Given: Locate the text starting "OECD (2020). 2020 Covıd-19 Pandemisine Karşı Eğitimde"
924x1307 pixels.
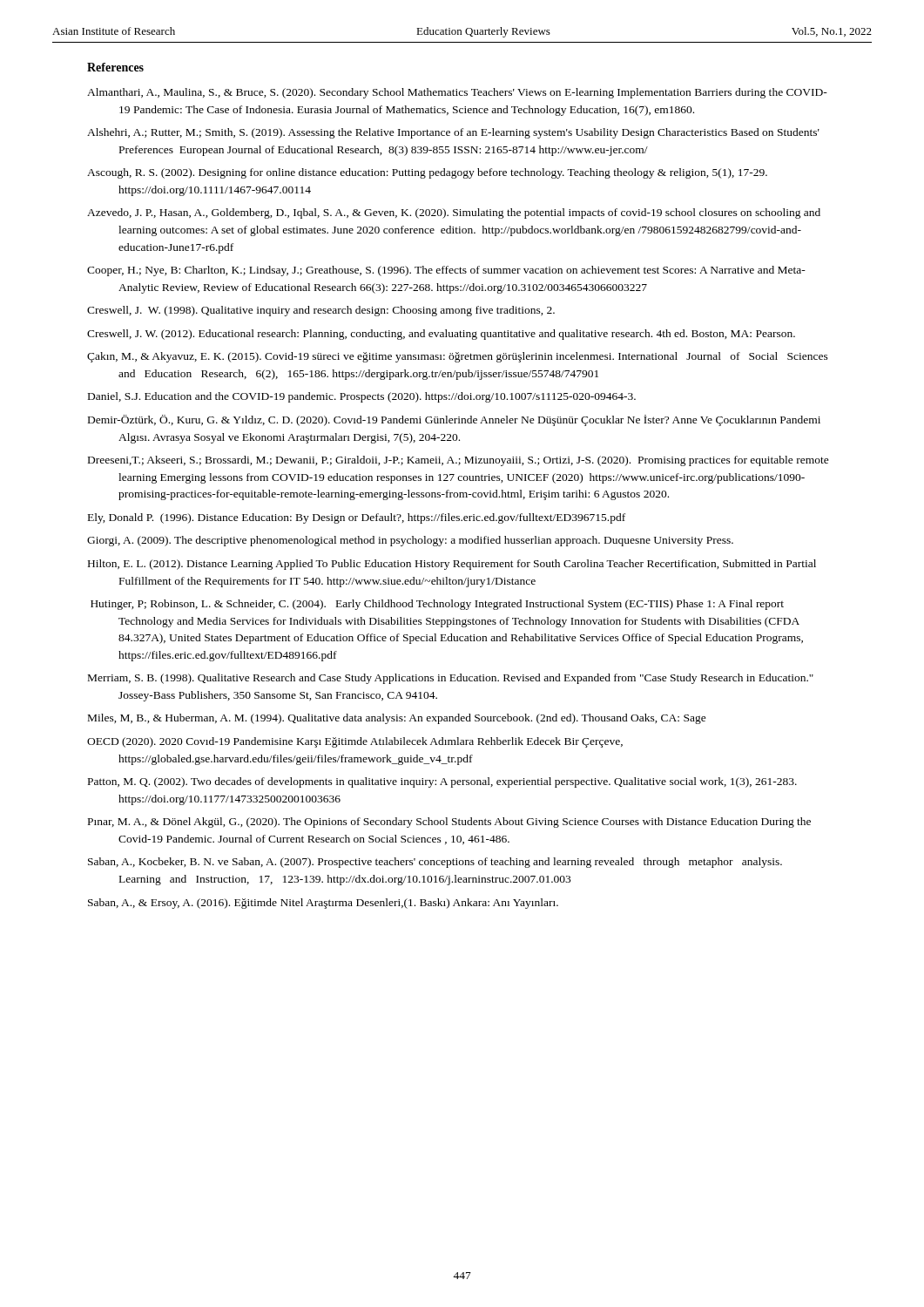Looking at the screenshot, I should (x=355, y=750).
